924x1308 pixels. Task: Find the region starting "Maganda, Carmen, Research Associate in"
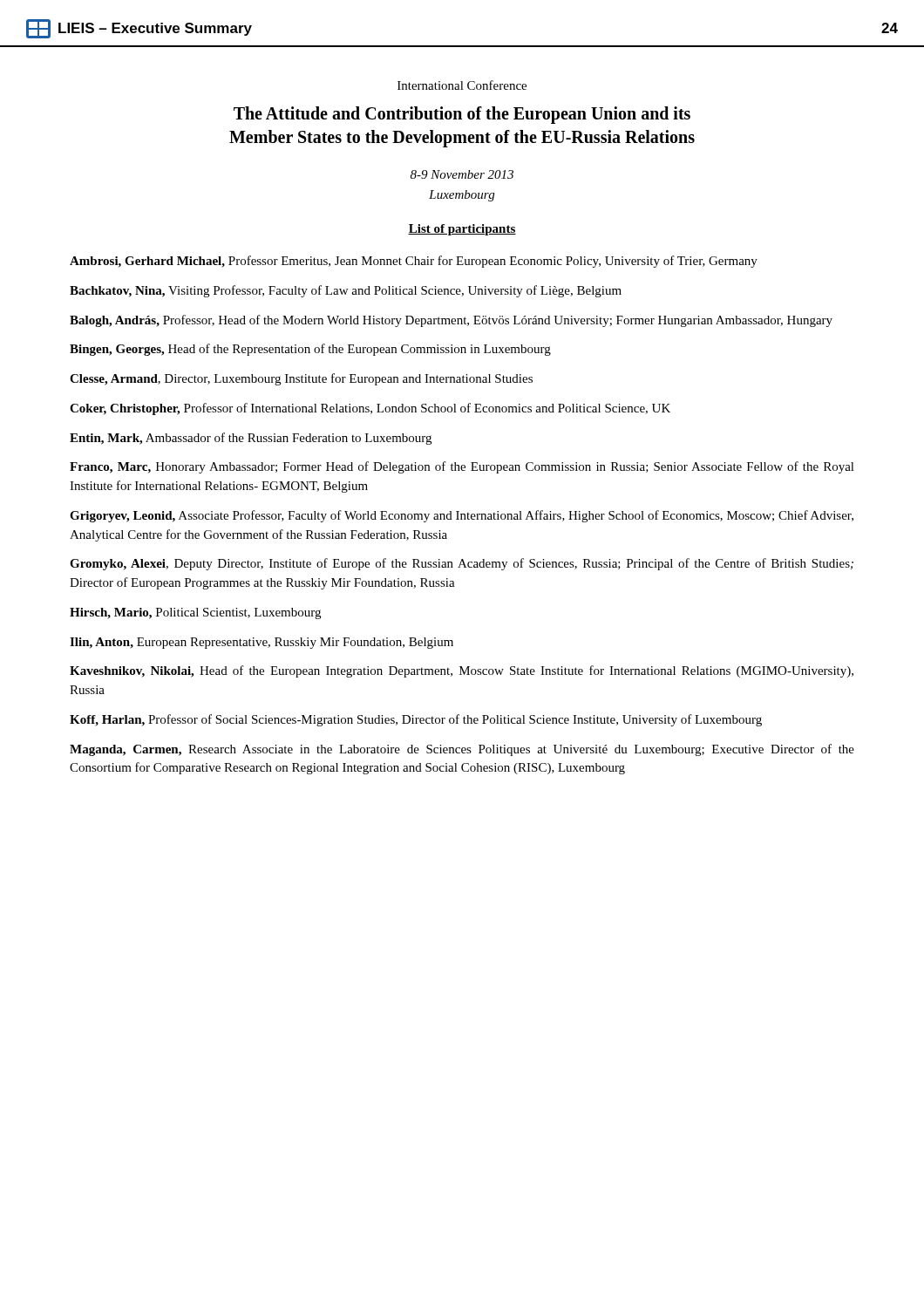(x=462, y=758)
